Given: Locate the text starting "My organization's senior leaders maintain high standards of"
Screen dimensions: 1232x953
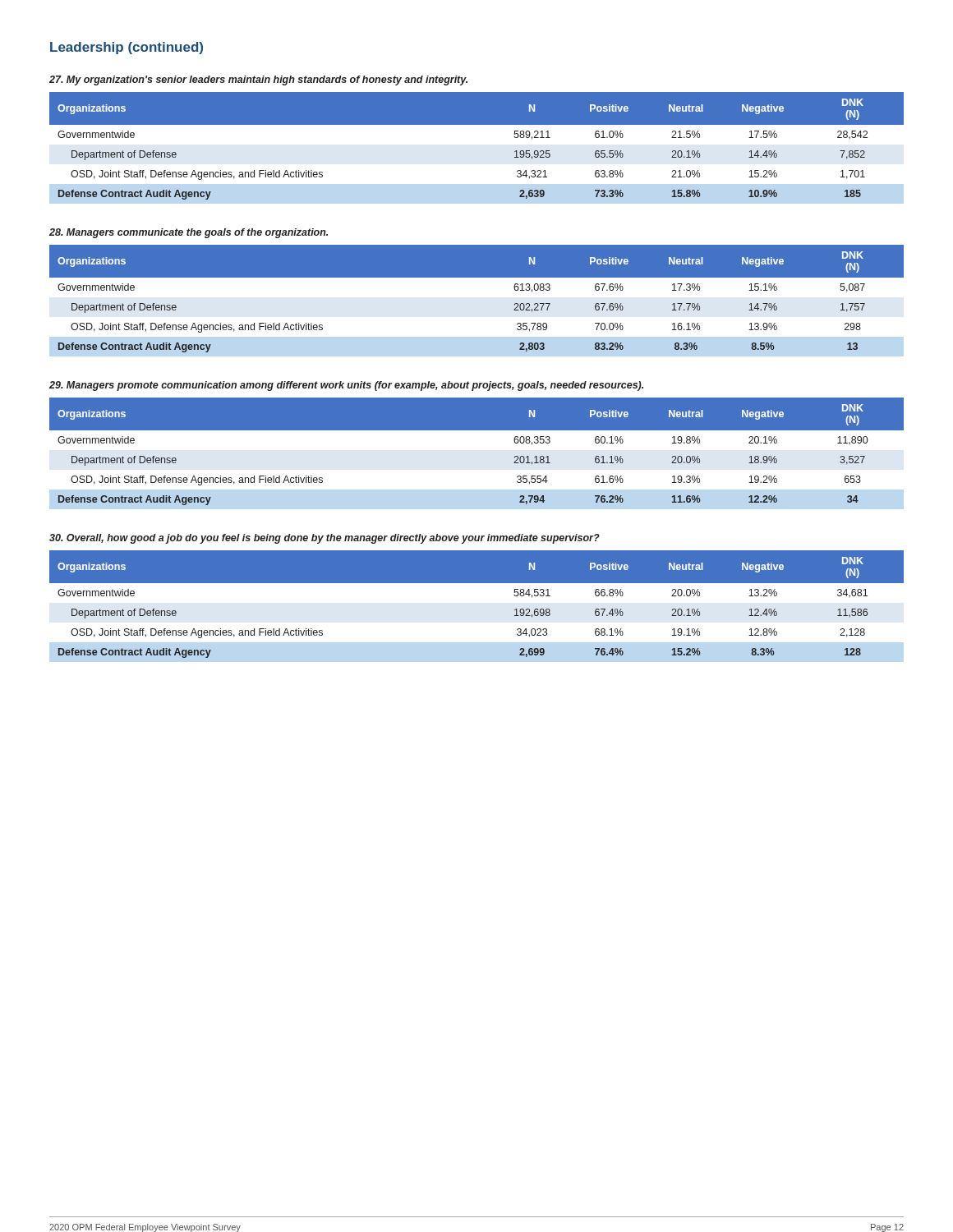Looking at the screenshot, I should (259, 80).
